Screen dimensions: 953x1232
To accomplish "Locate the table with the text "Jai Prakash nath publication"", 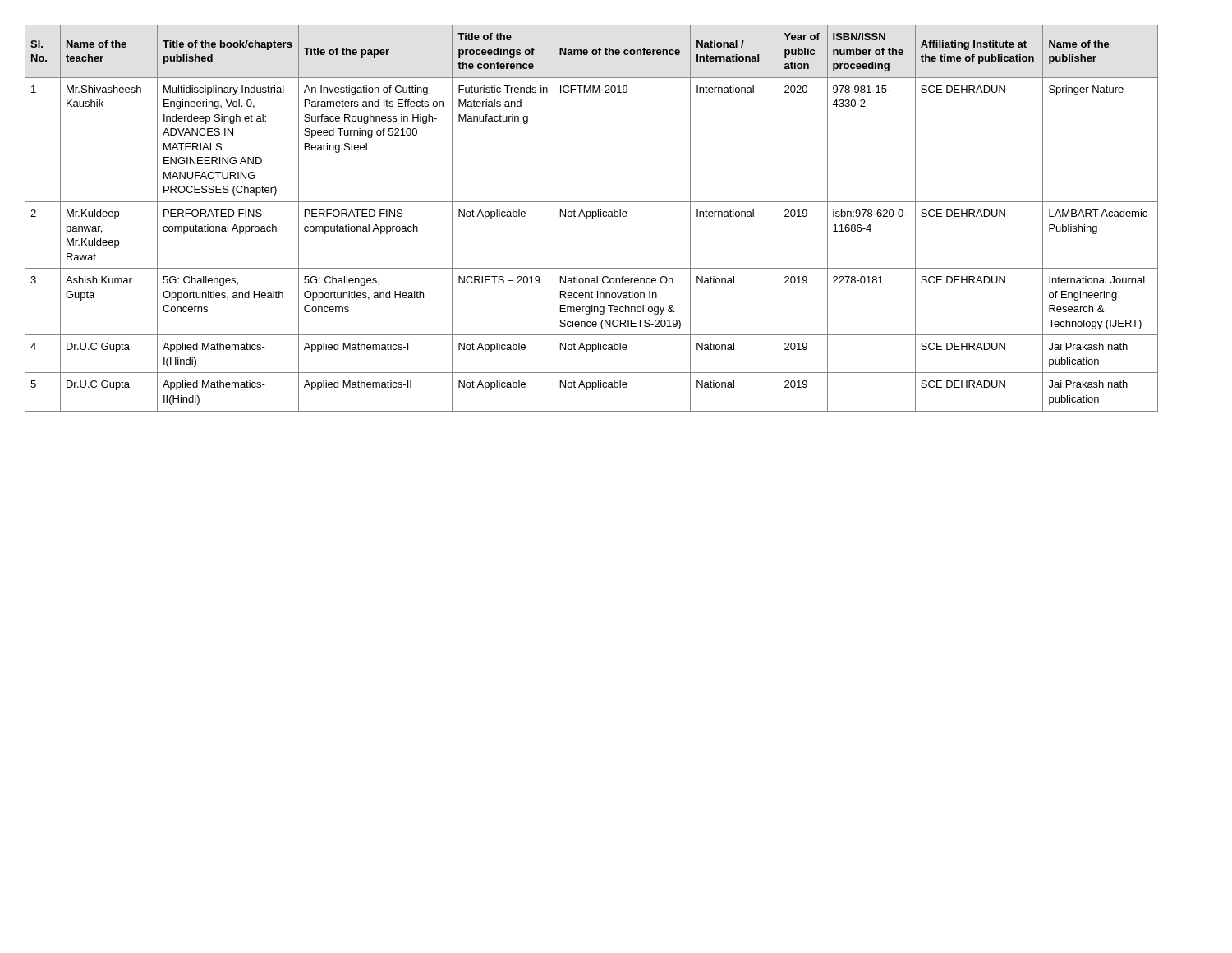I will pyautogui.click(x=591, y=218).
